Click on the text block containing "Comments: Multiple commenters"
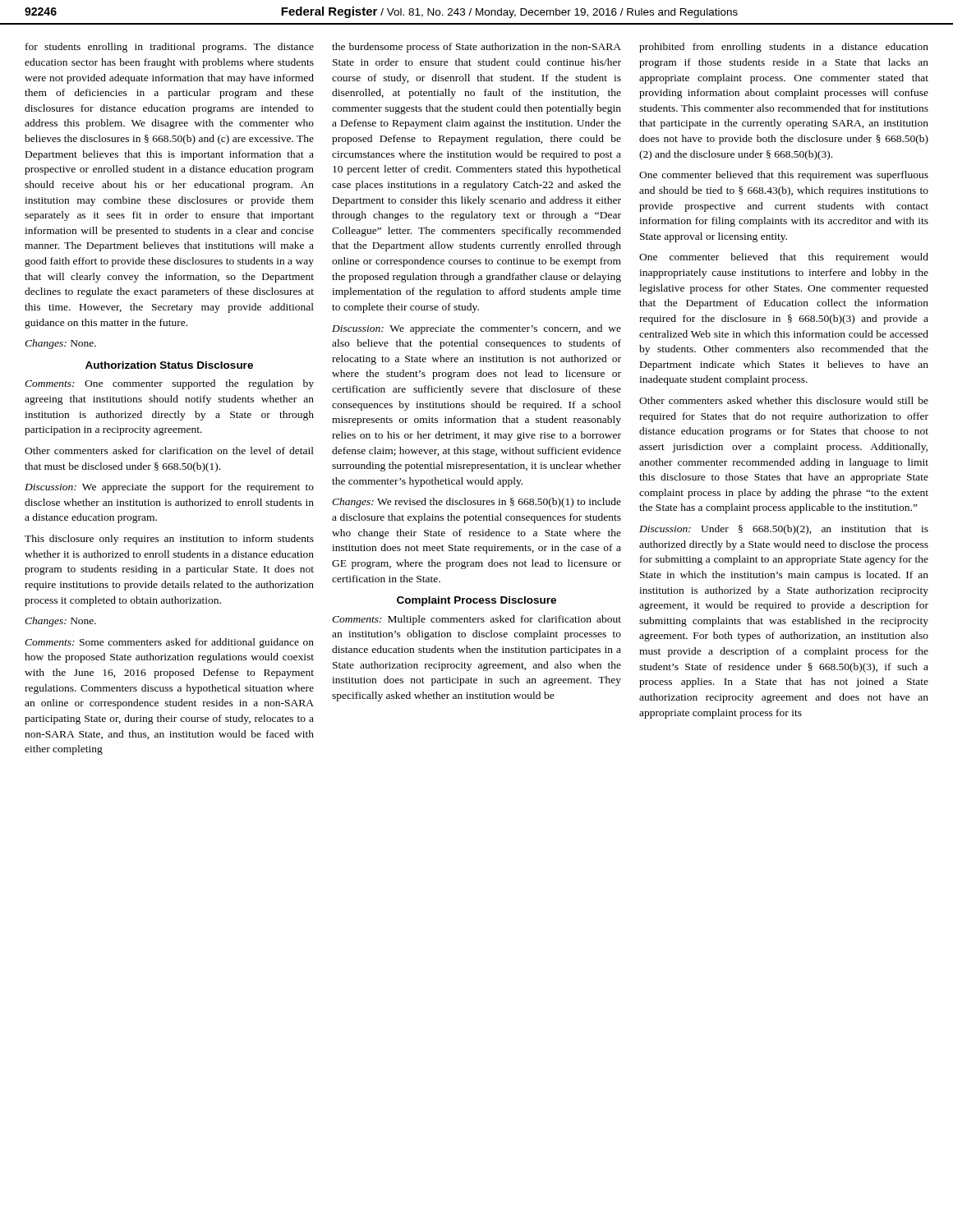953x1232 pixels. [476, 658]
